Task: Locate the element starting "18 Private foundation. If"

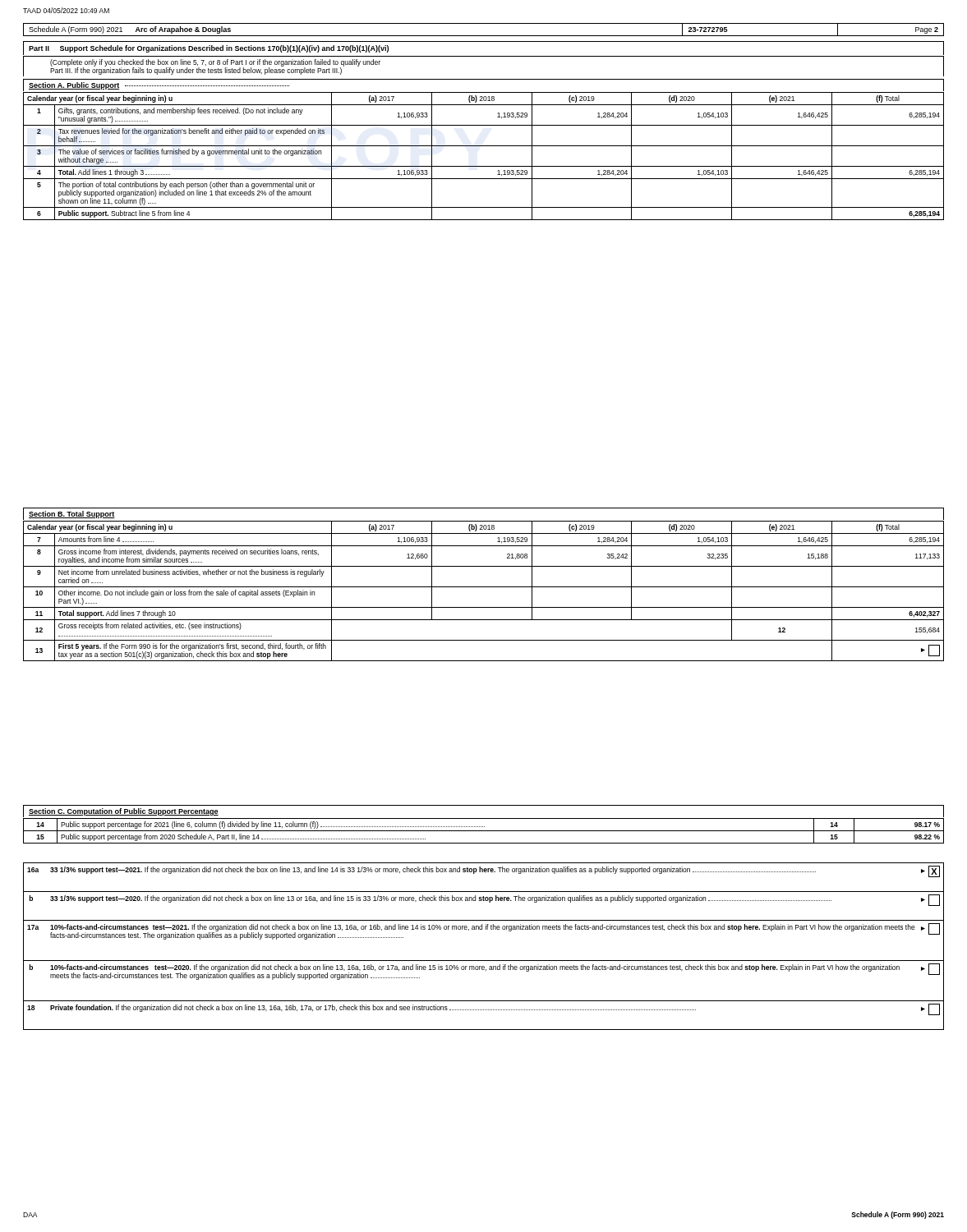Action: 484,1009
